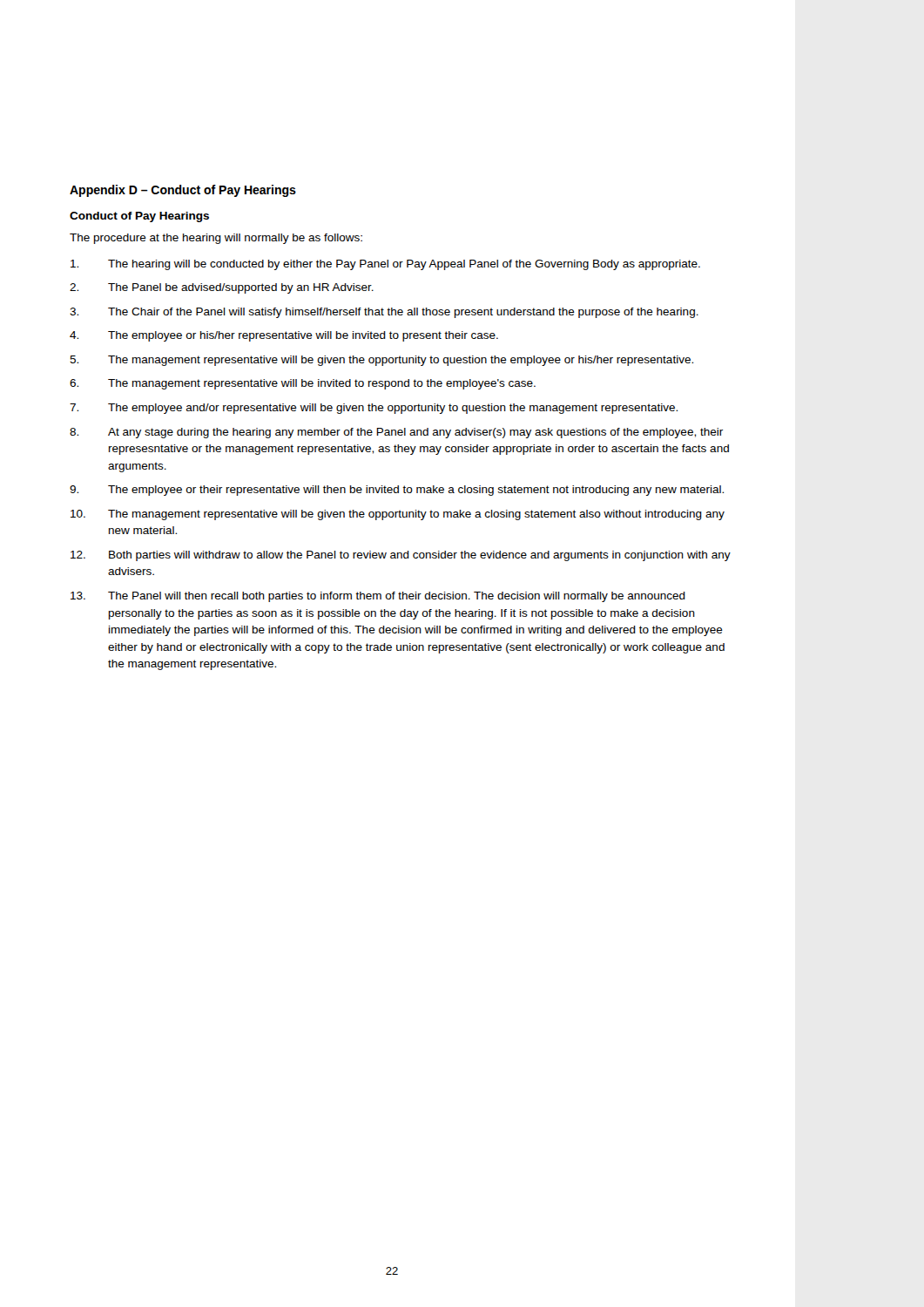Screen dimensions: 1307x924
Task: Point to the block beginning "4. The employee or his/her representative"
Action: click(401, 336)
